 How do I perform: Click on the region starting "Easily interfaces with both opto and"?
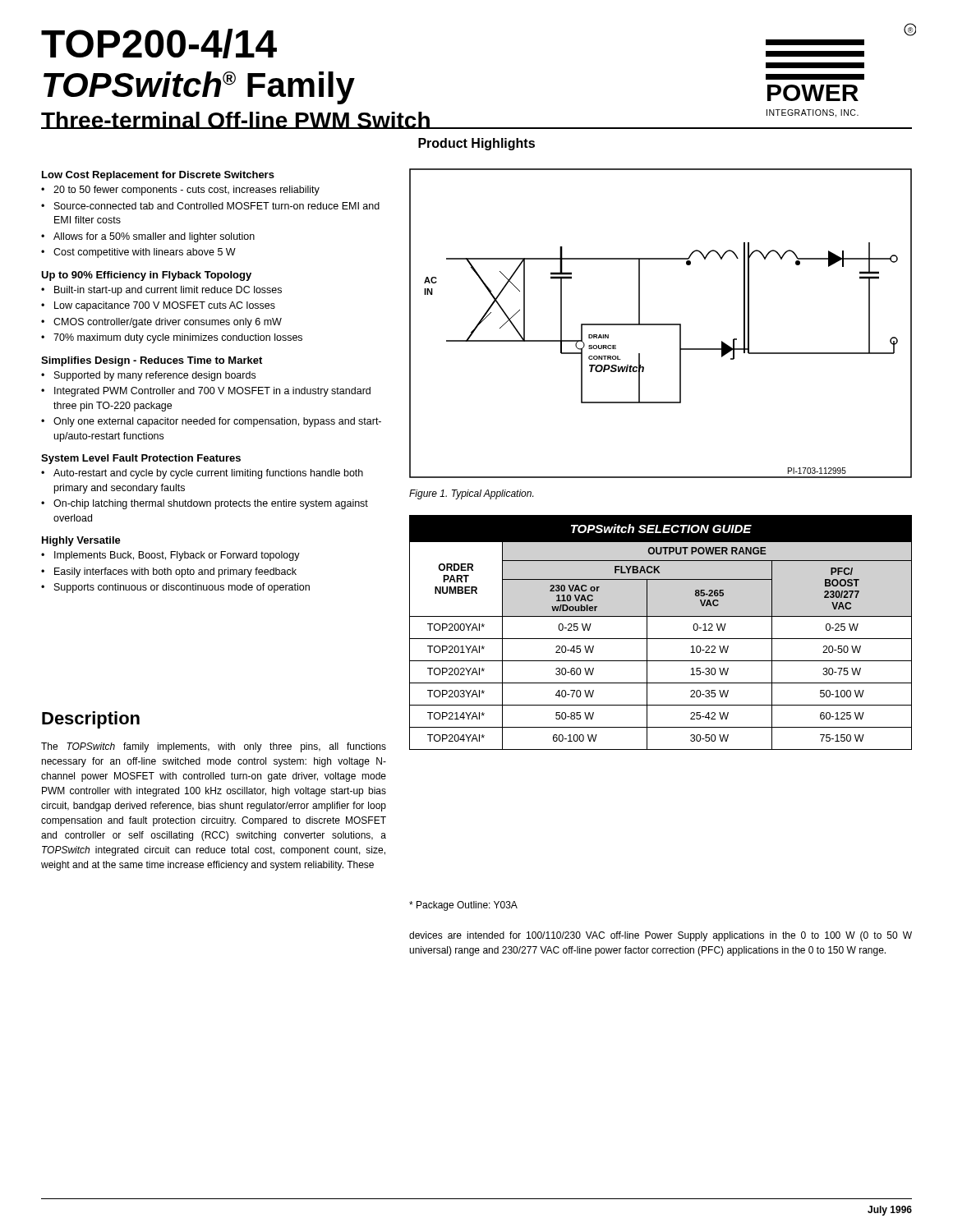pyautogui.click(x=175, y=571)
